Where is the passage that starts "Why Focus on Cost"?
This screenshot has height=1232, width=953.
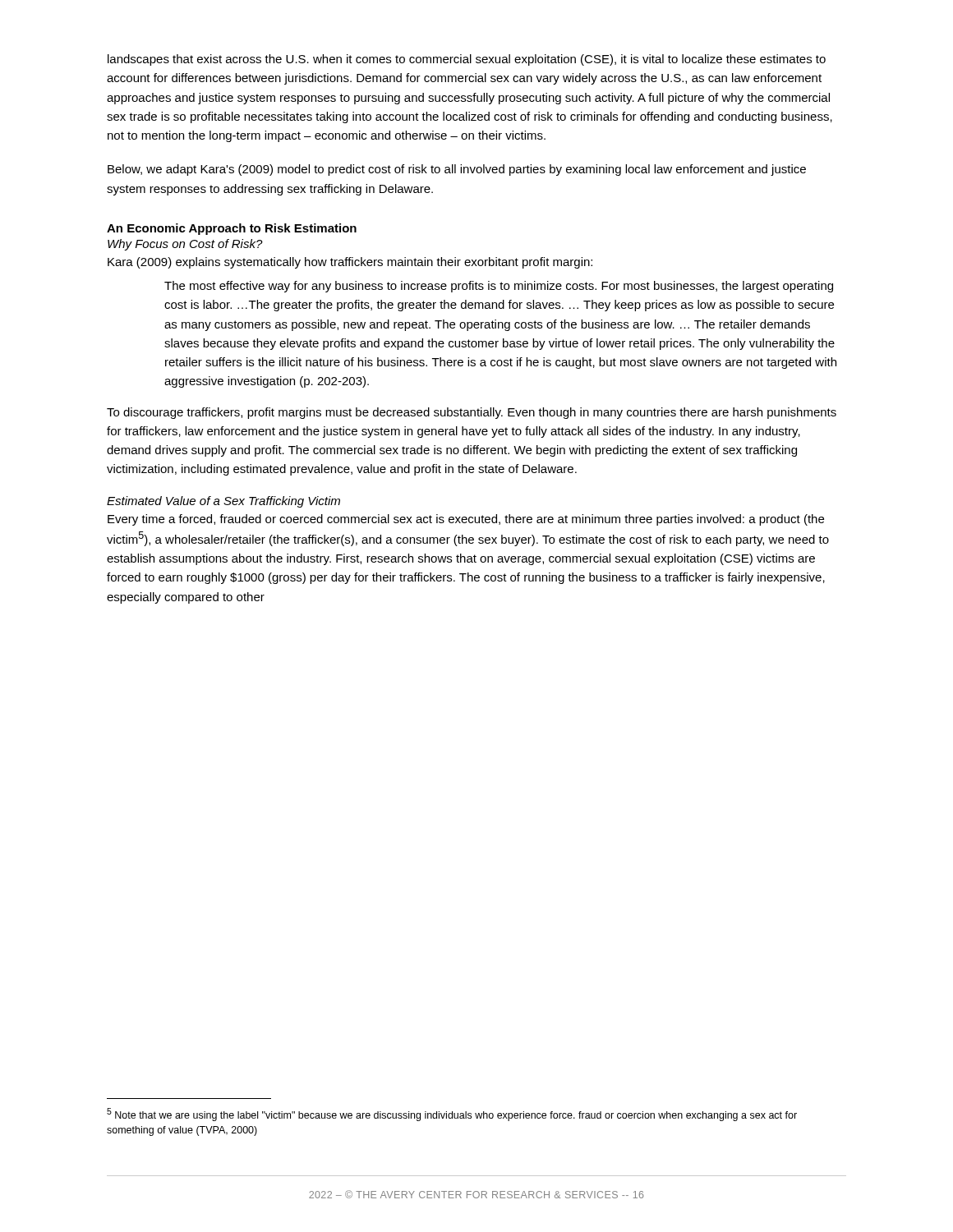point(185,243)
